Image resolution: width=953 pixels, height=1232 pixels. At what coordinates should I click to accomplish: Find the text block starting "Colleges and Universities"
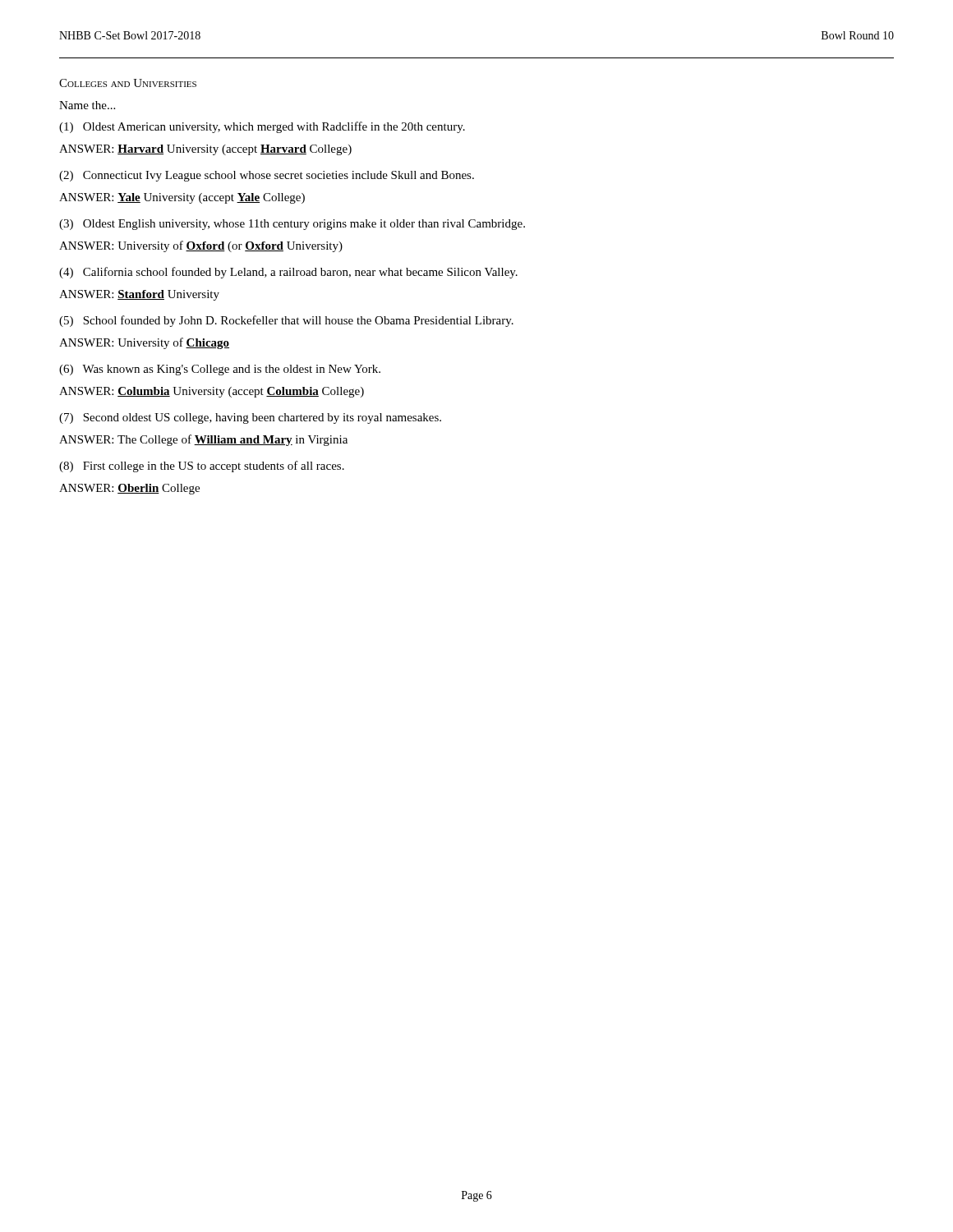pos(128,83)
